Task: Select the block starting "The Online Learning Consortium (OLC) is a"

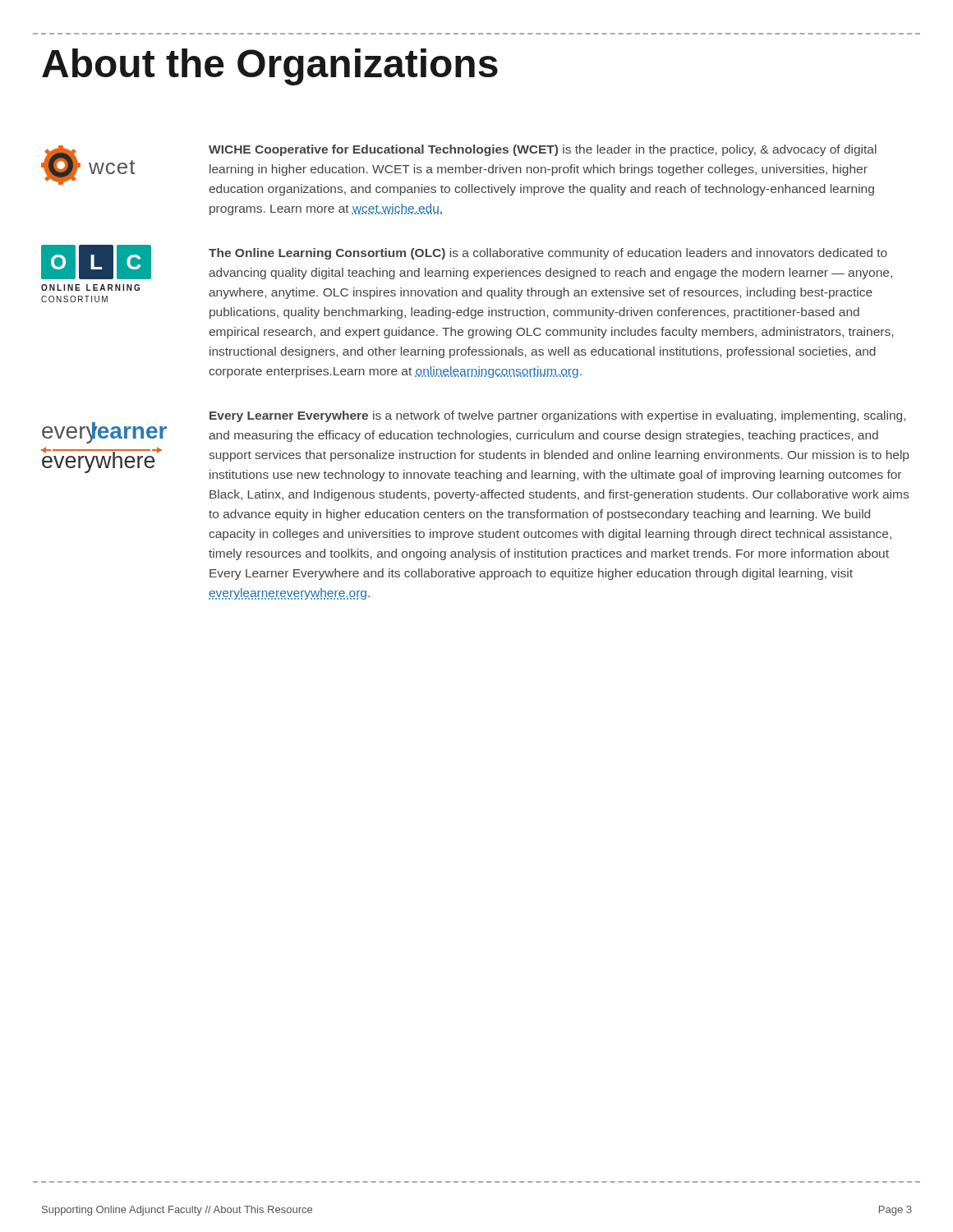Action: tap(560, 312)
